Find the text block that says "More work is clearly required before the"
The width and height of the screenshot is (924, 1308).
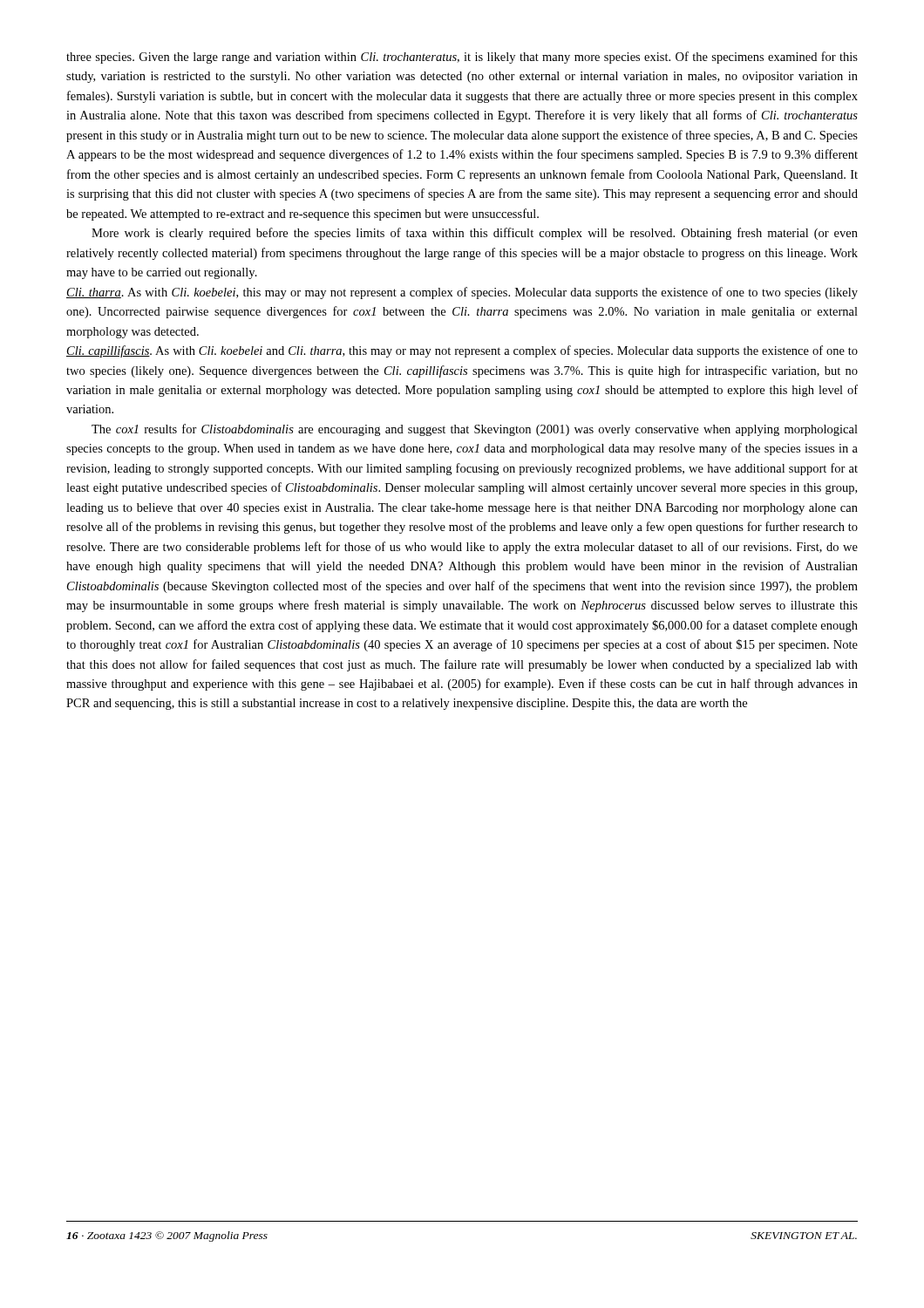pos(462,253)
